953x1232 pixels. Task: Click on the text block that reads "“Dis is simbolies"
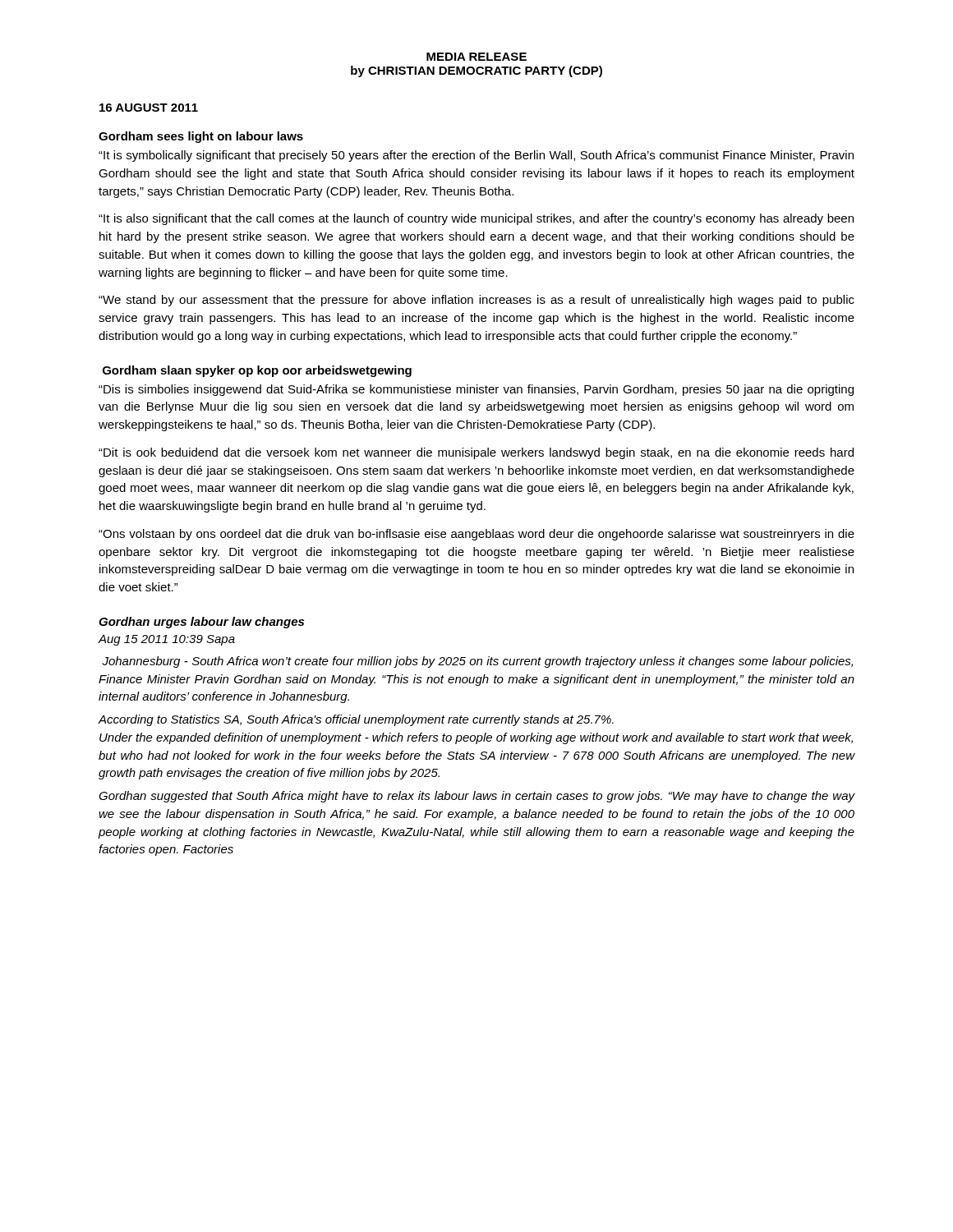476,407
